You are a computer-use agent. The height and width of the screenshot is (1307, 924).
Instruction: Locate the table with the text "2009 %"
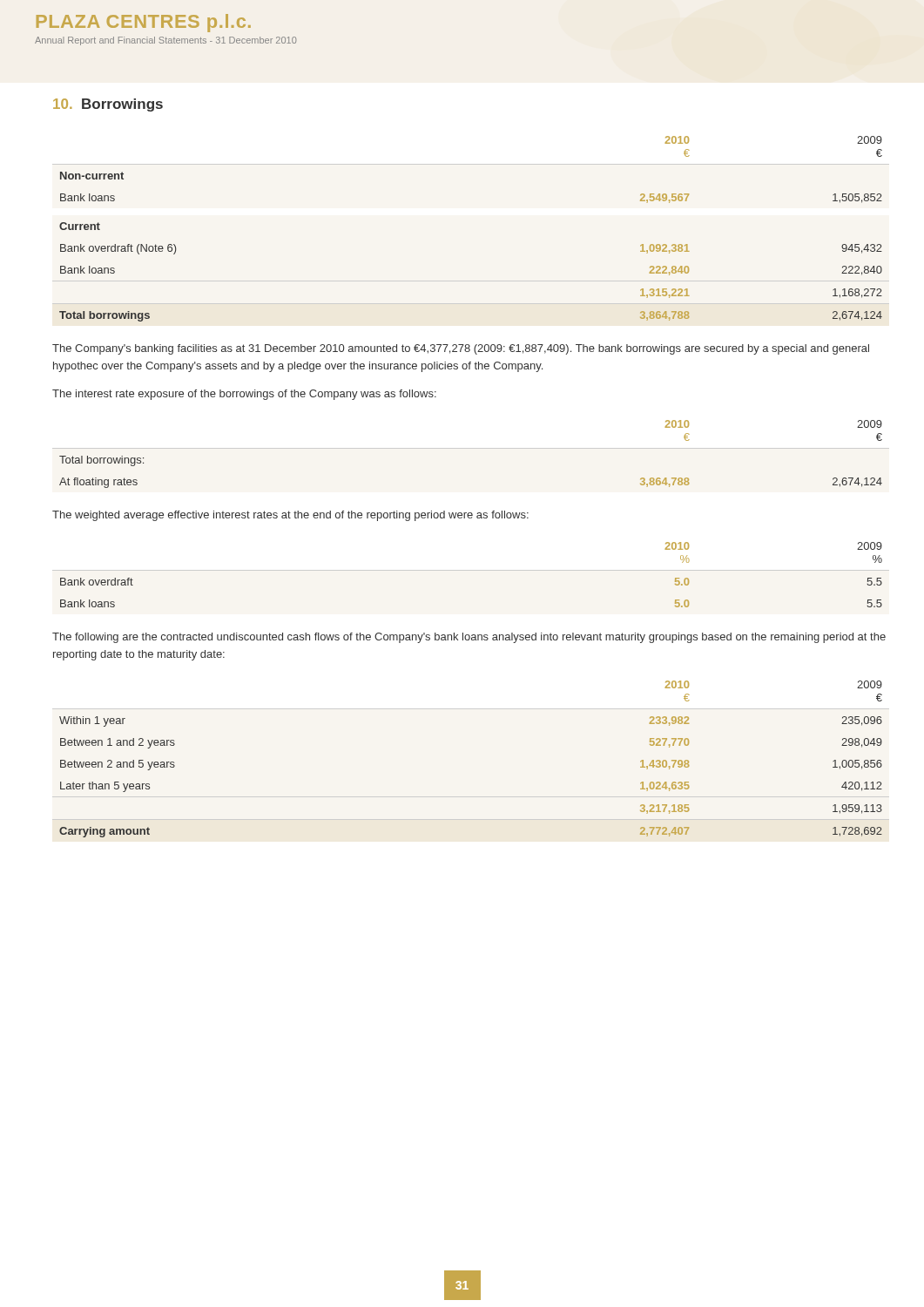coord(471,574)
